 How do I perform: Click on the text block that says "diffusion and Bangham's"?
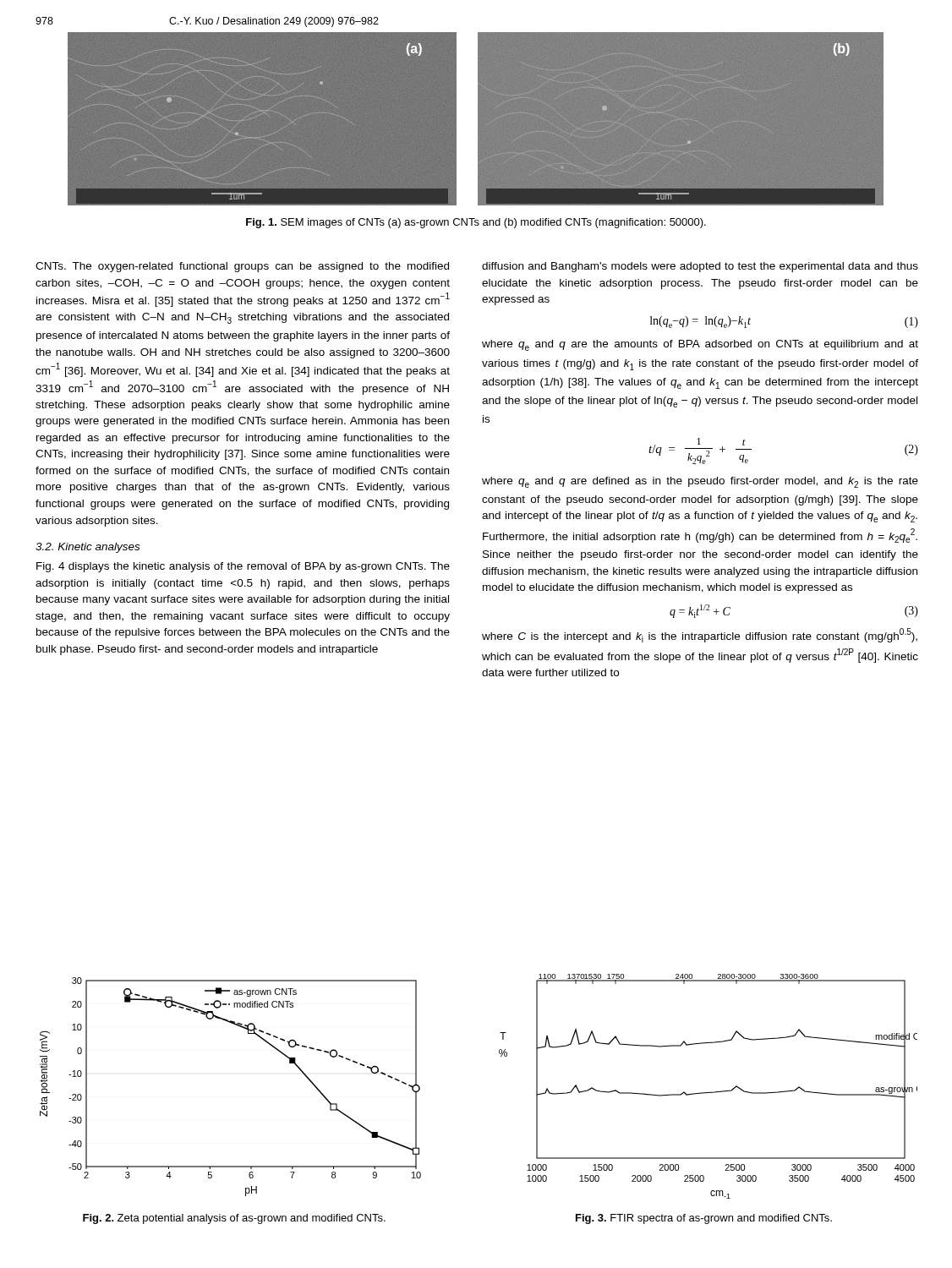point(700,283)
